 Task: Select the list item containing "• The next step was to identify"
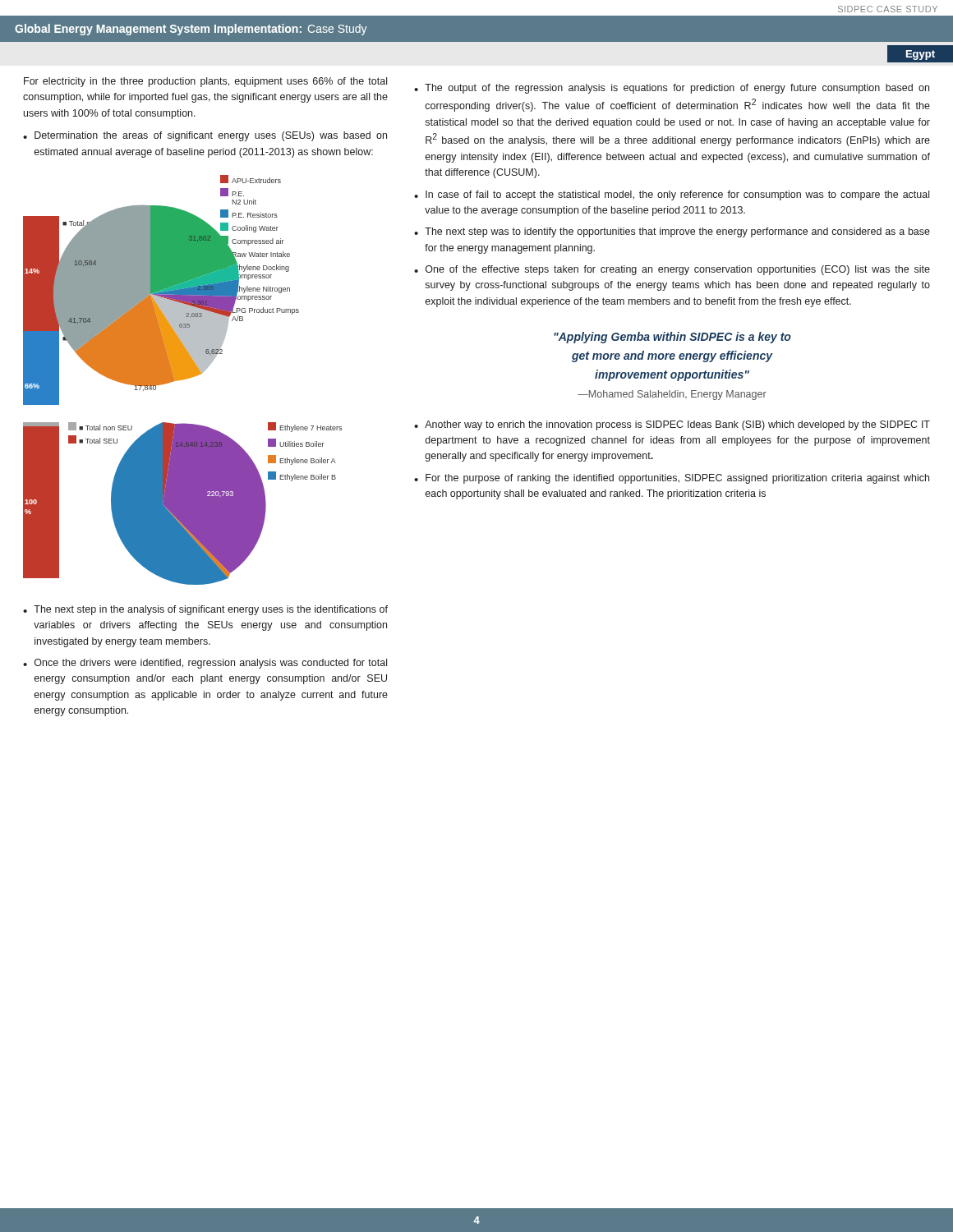(672, 240)
